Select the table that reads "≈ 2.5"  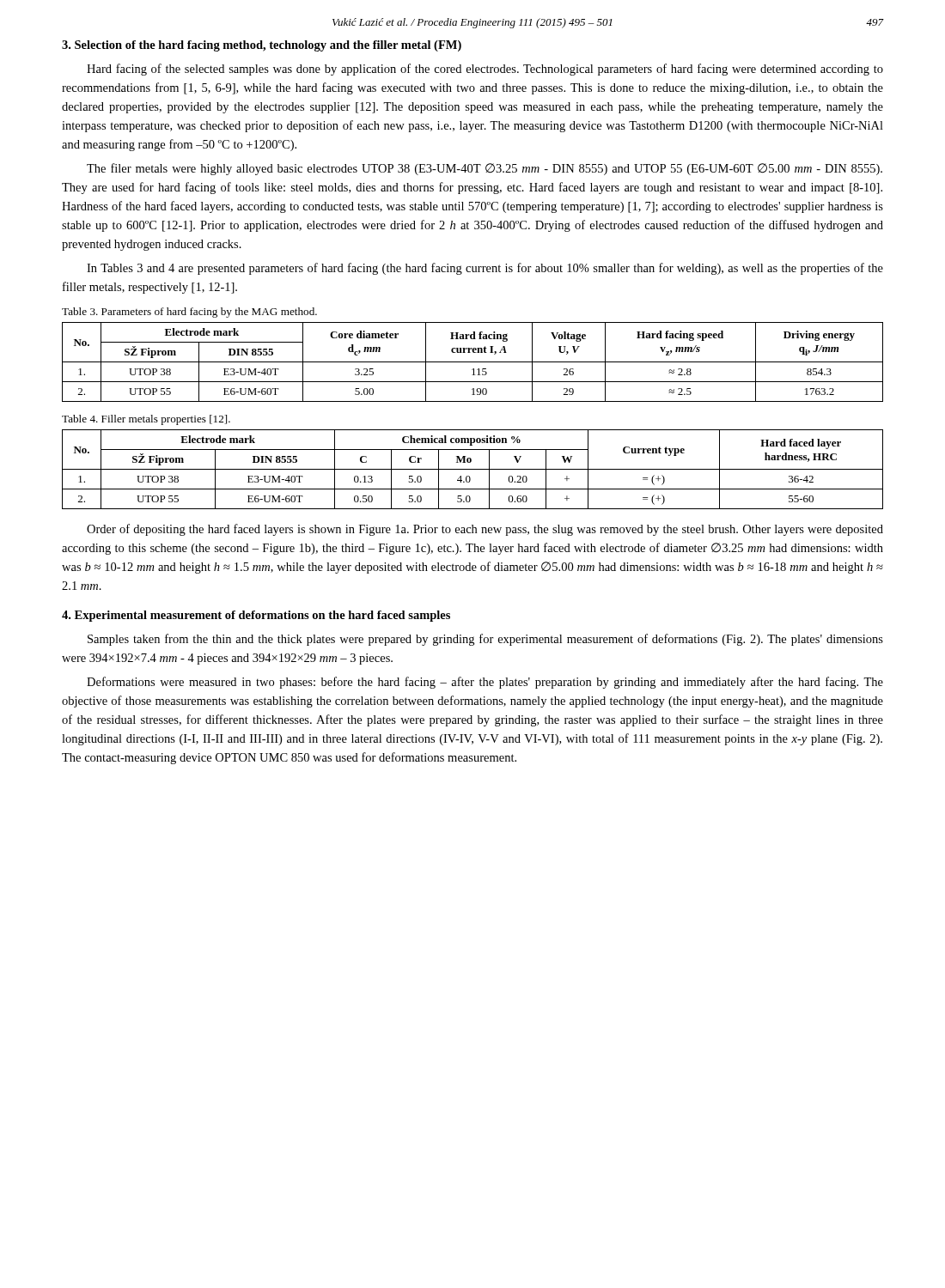[x=472, y=362]
